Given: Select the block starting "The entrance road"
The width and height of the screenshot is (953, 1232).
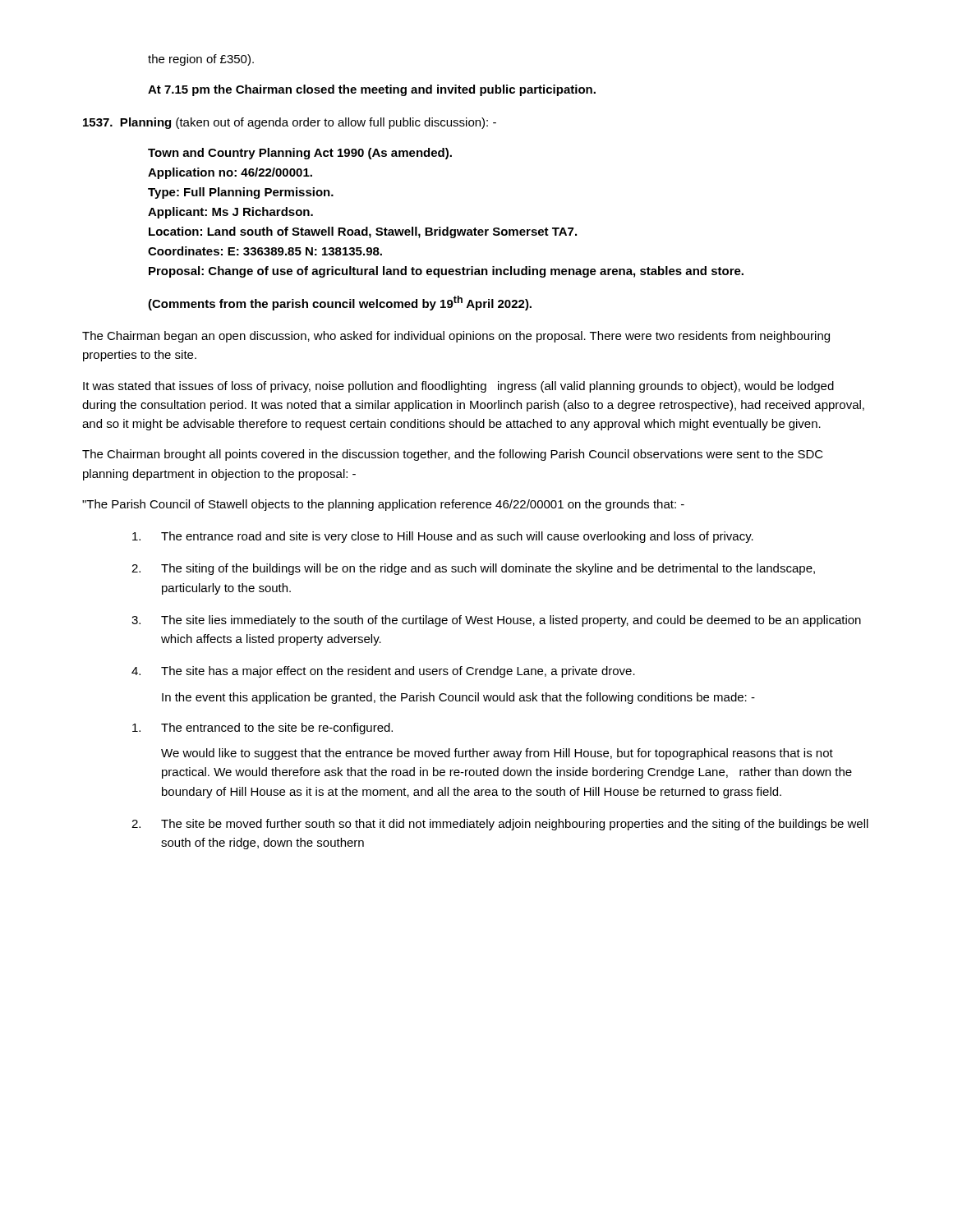Looking at the screenshot, I should point(443,536).
